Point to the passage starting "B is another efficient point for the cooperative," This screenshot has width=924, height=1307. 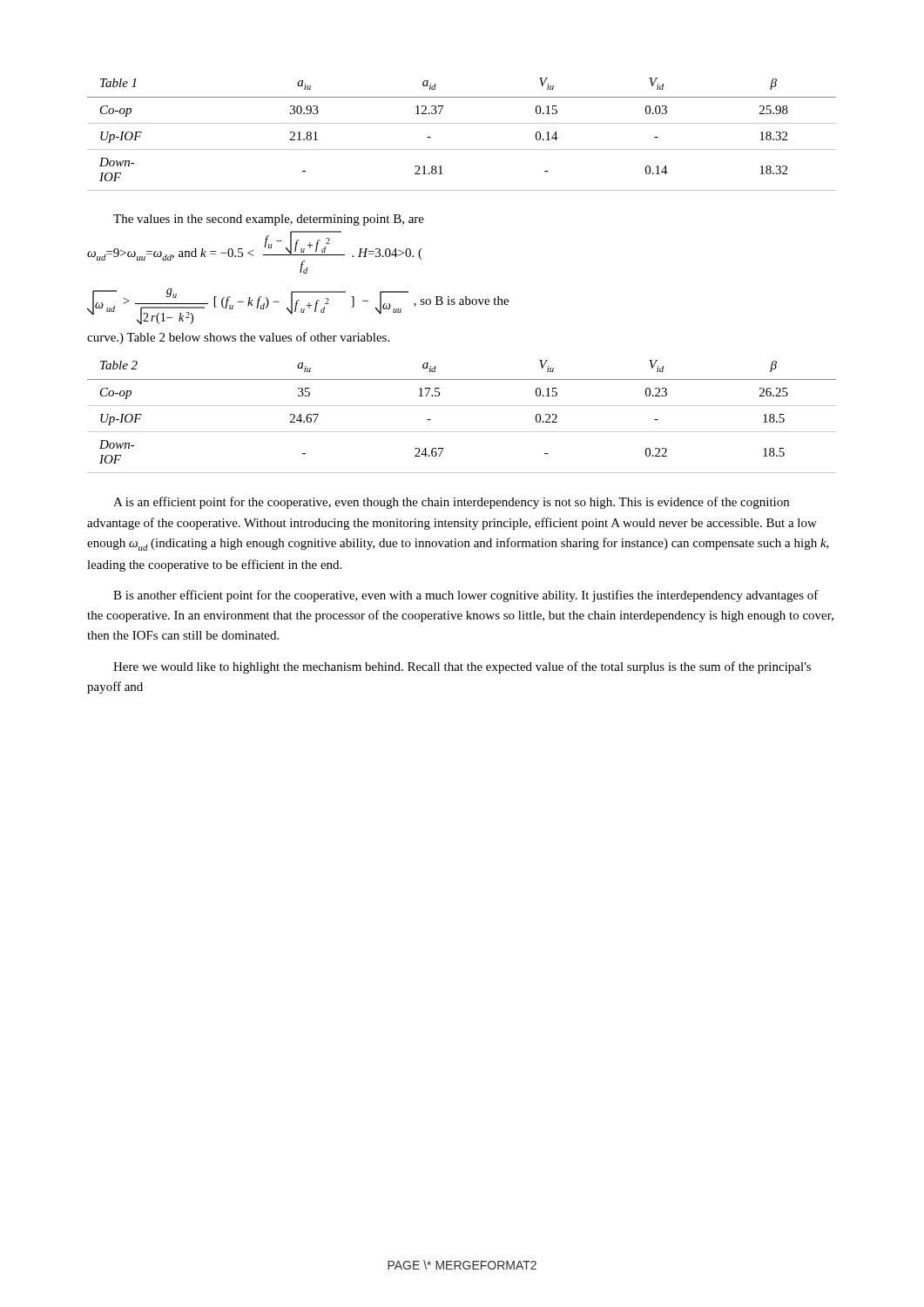(x=461, y=615)
